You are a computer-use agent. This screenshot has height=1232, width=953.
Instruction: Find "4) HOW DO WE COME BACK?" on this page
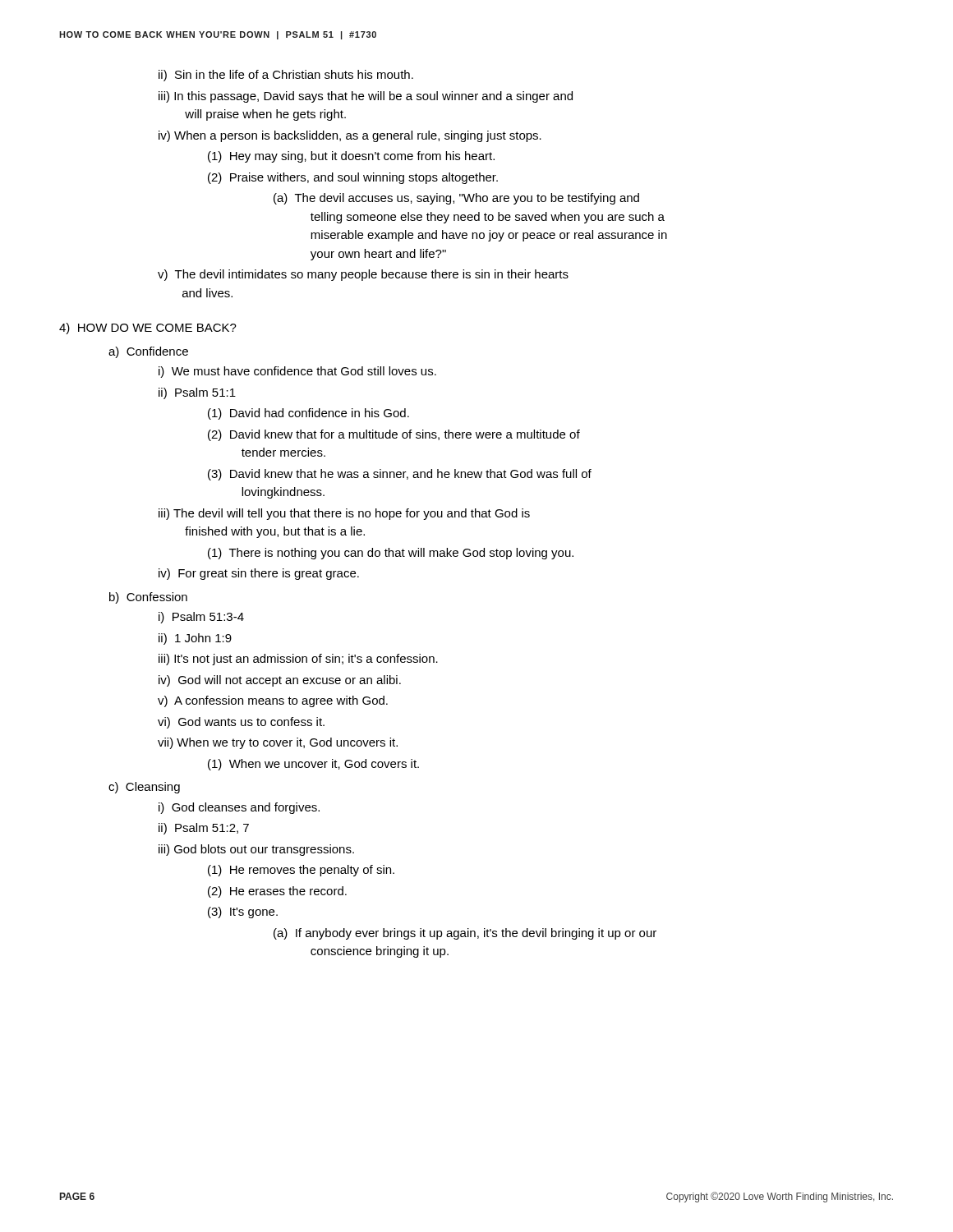(x=148, y=327)
